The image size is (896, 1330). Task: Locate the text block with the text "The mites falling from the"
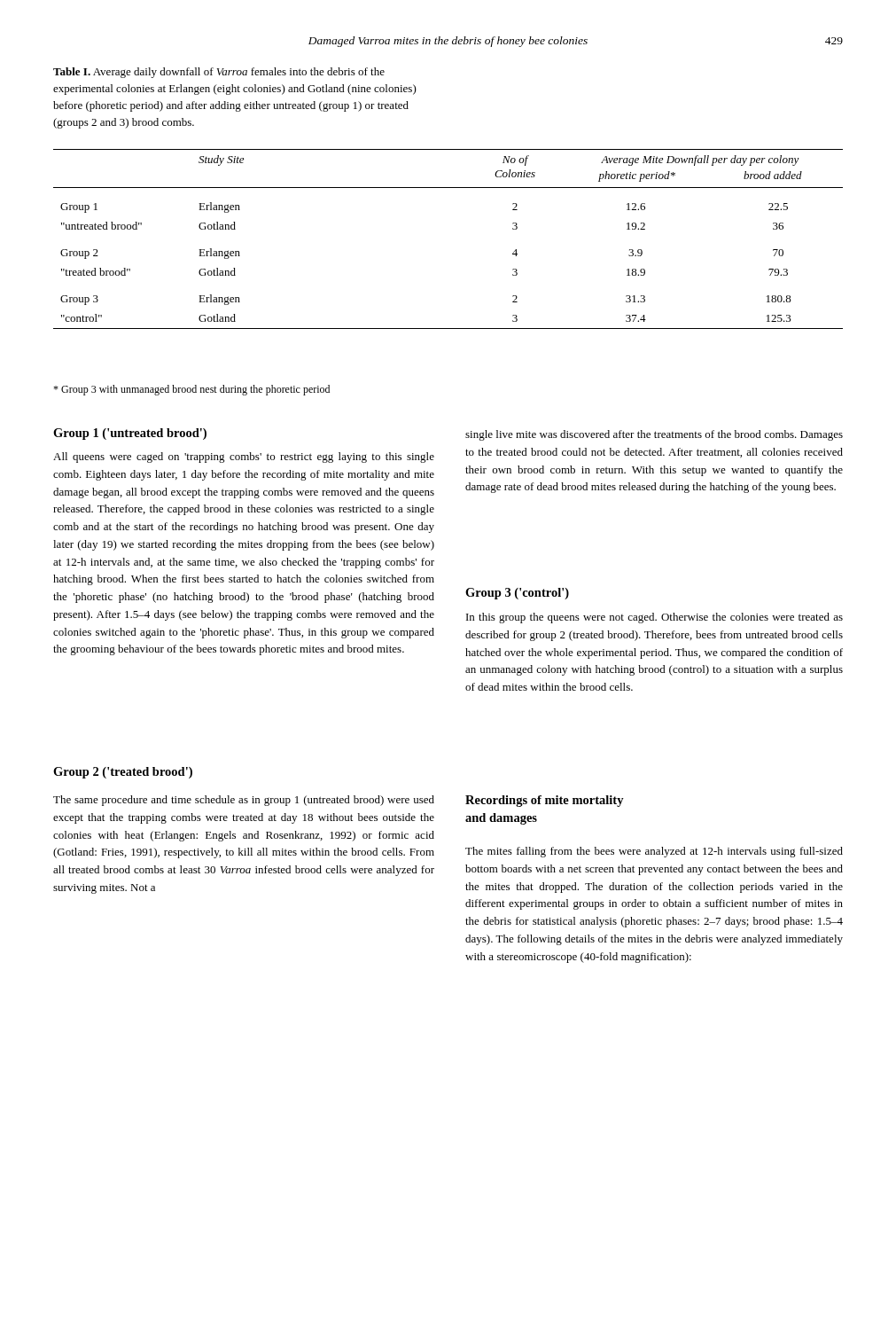point(654,903)
